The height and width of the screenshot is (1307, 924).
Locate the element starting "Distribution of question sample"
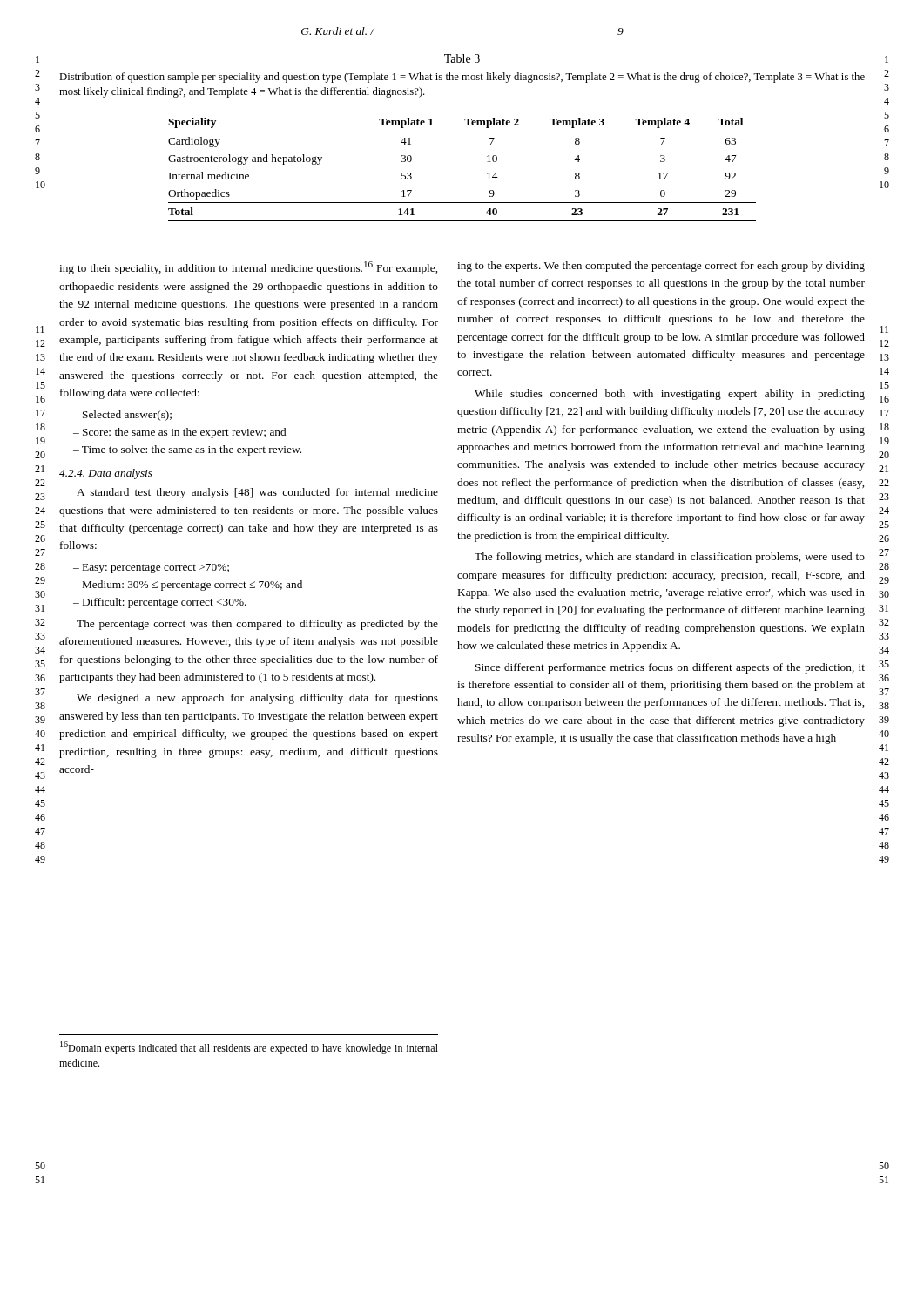tap(462, 84)
